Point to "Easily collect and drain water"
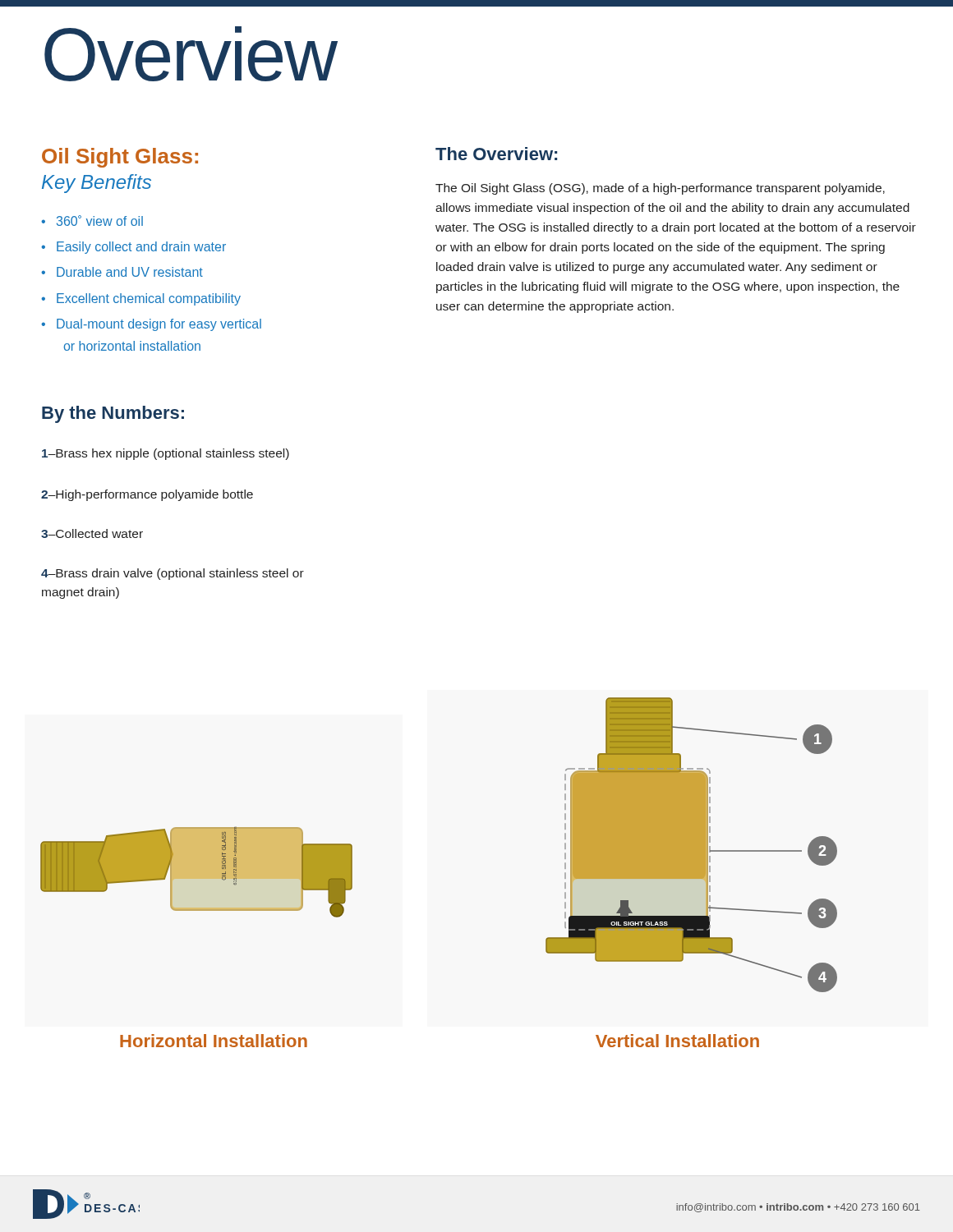 218,247
